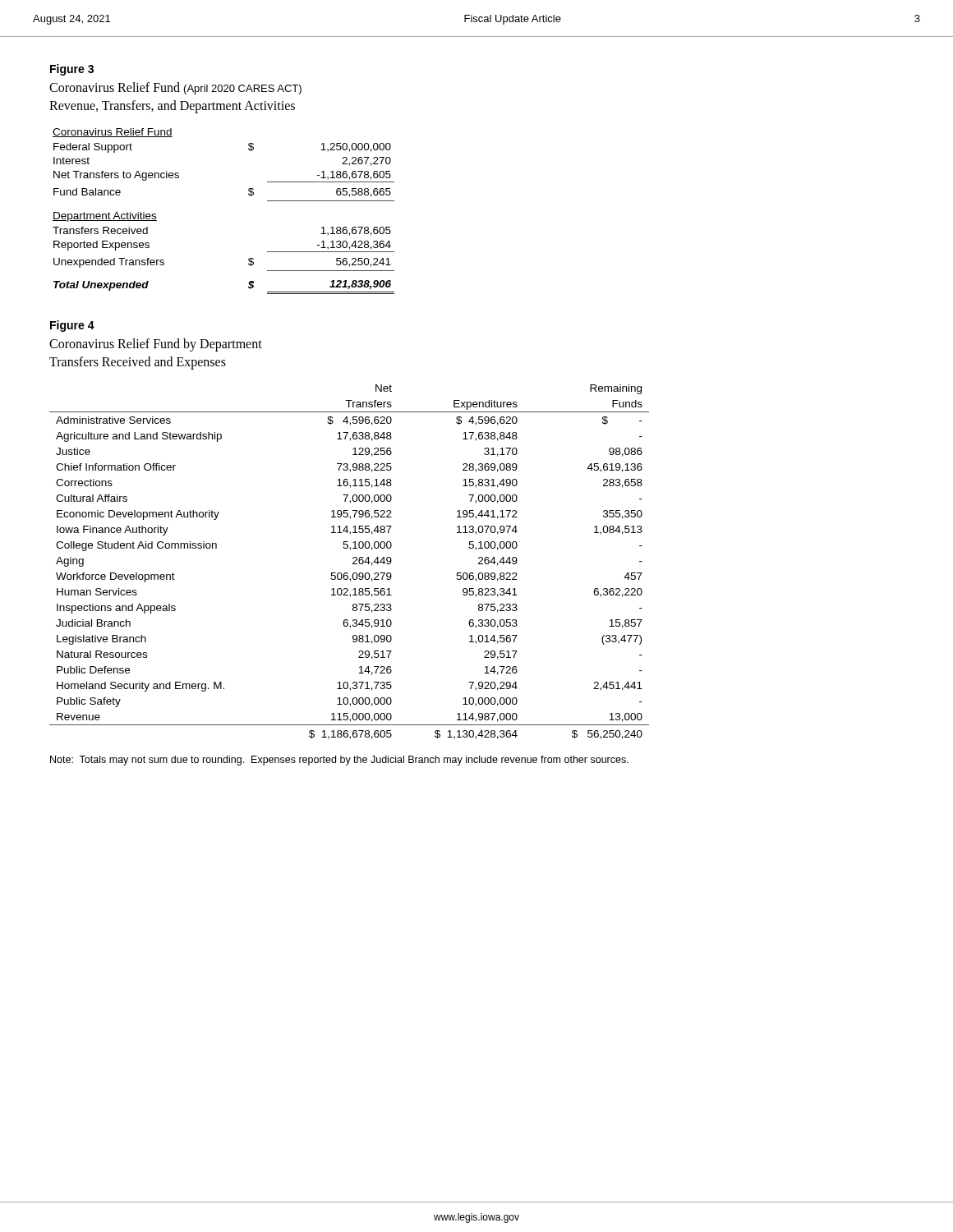Screen dimensions: 1232x953
Task: Navigate to the block starting "Figure 3"
Action: point(72,69)
